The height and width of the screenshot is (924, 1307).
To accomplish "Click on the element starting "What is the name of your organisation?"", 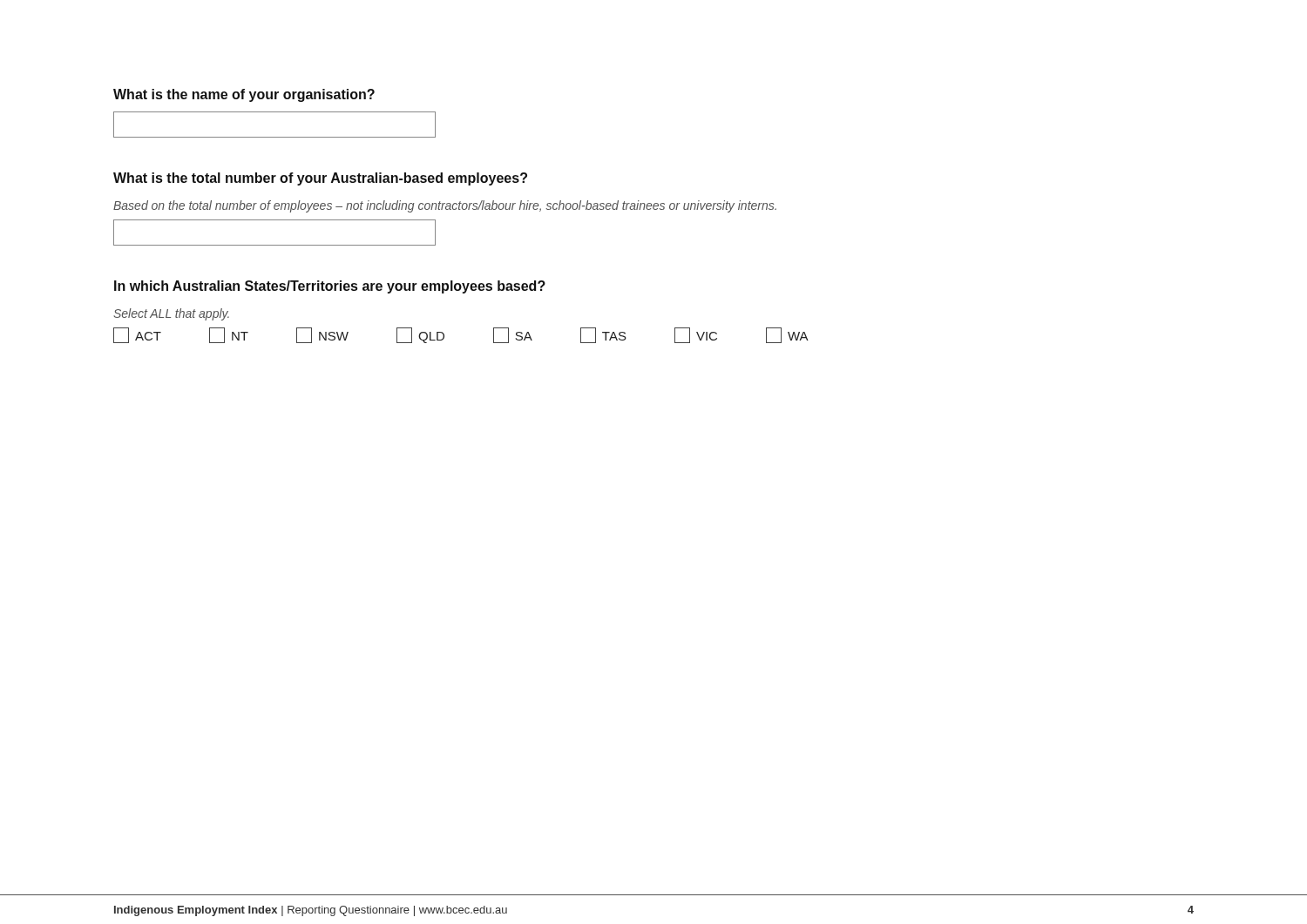I will tap(244, 95).
